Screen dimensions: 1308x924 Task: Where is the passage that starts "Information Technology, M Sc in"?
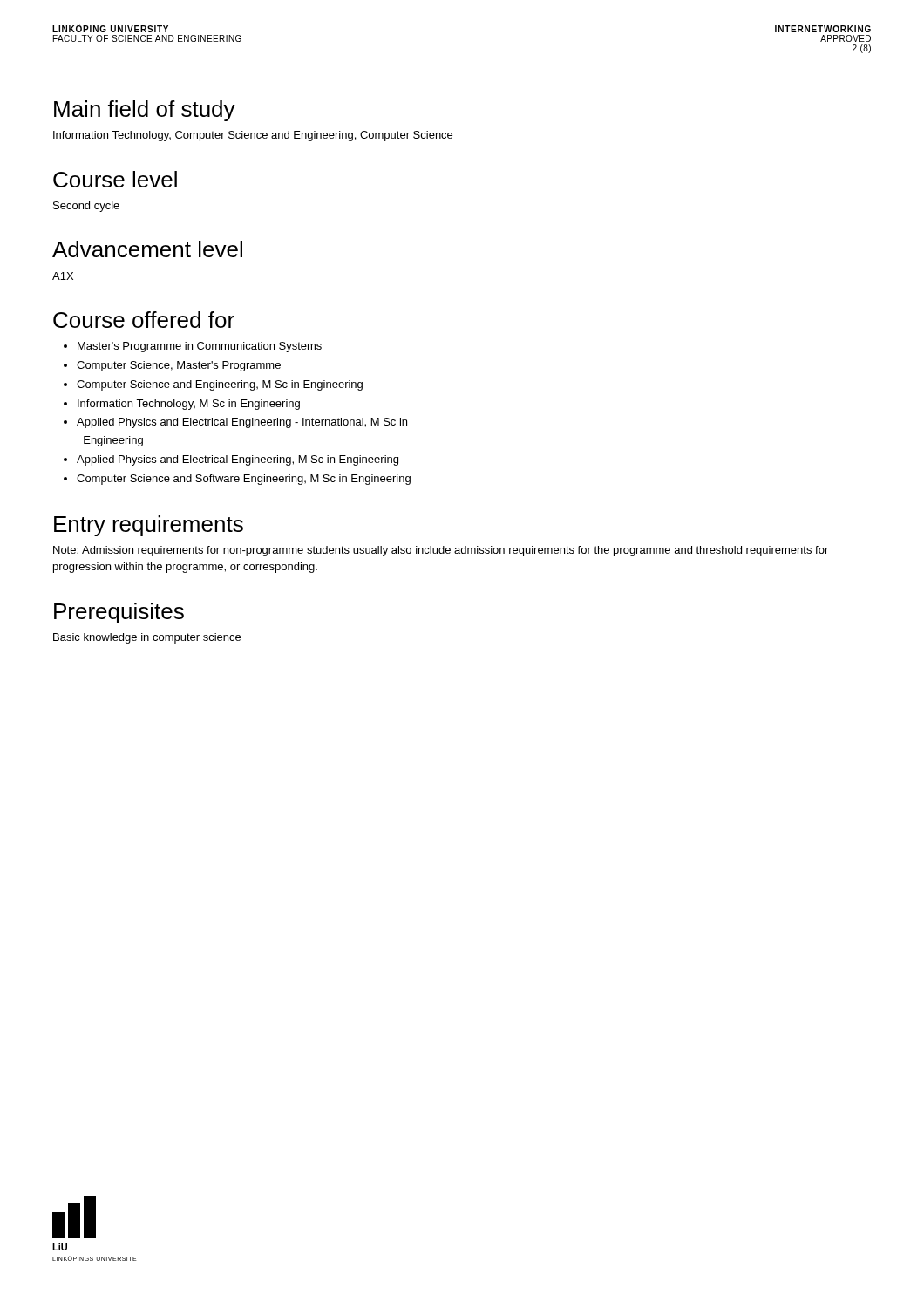pyautogui.click(x=189, y=403)
